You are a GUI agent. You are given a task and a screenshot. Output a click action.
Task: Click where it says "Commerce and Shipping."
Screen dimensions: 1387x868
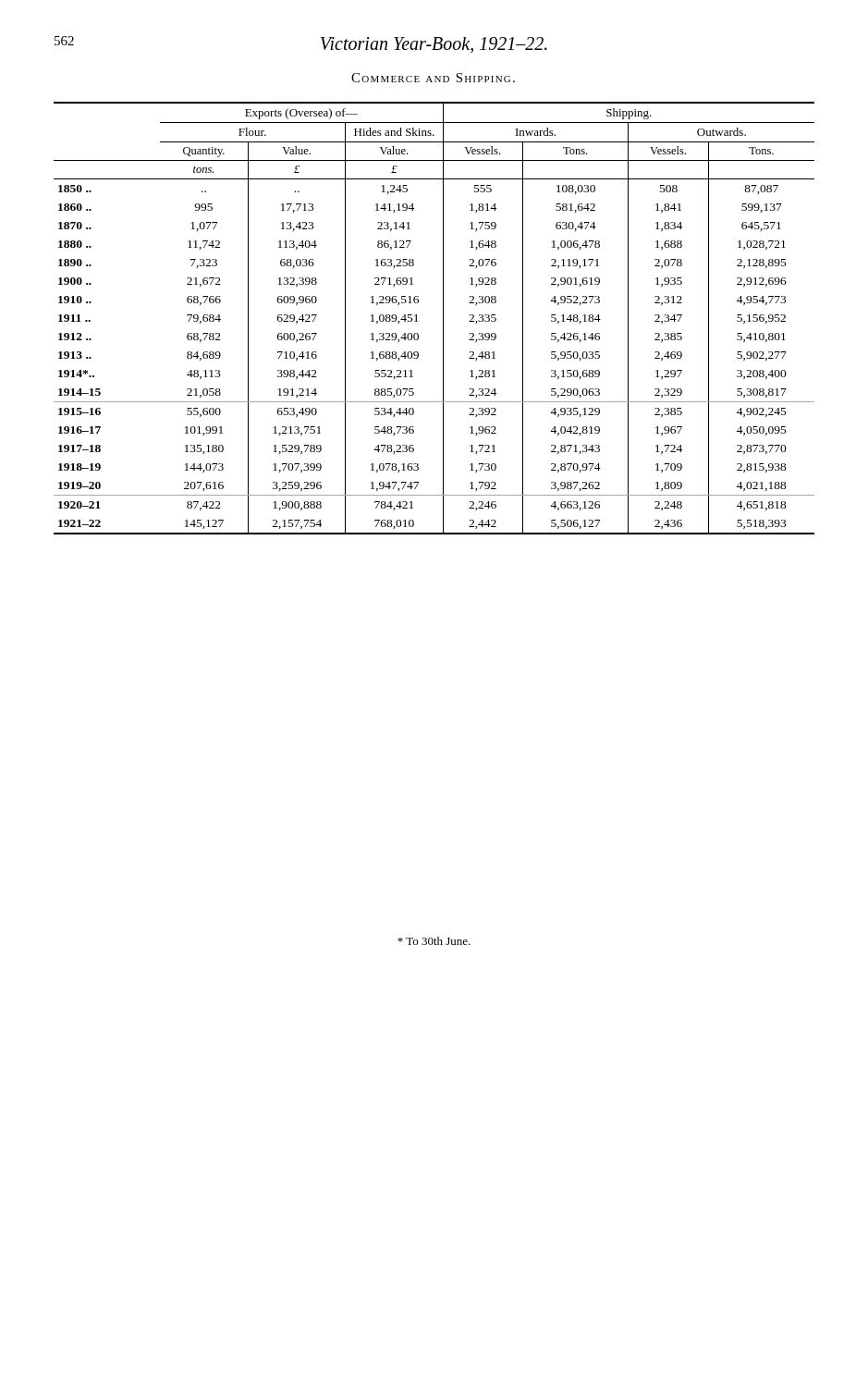pos(434,78)
